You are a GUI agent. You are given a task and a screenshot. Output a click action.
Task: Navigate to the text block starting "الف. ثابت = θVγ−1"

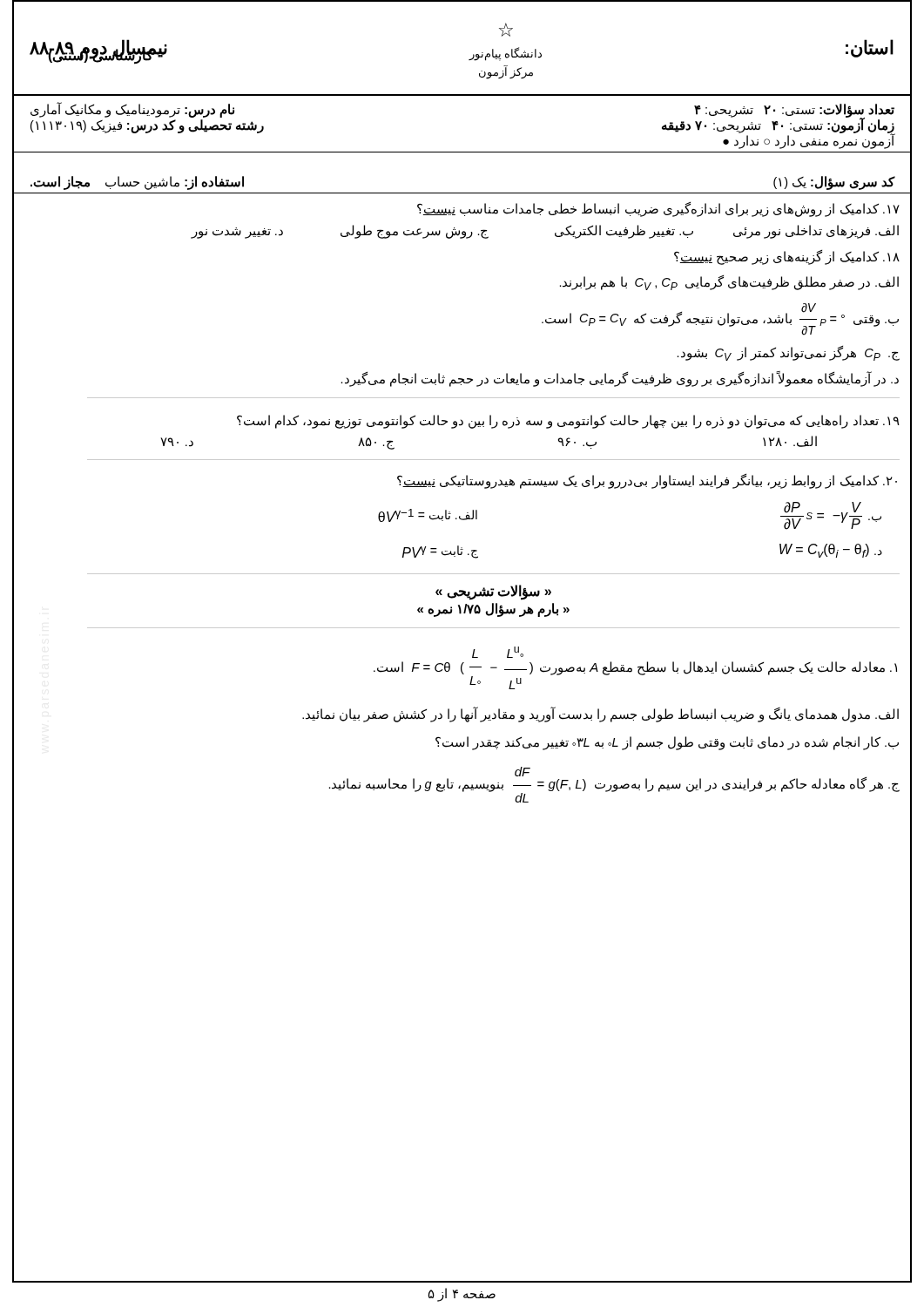pyautogui.click(x=428, y=516)
